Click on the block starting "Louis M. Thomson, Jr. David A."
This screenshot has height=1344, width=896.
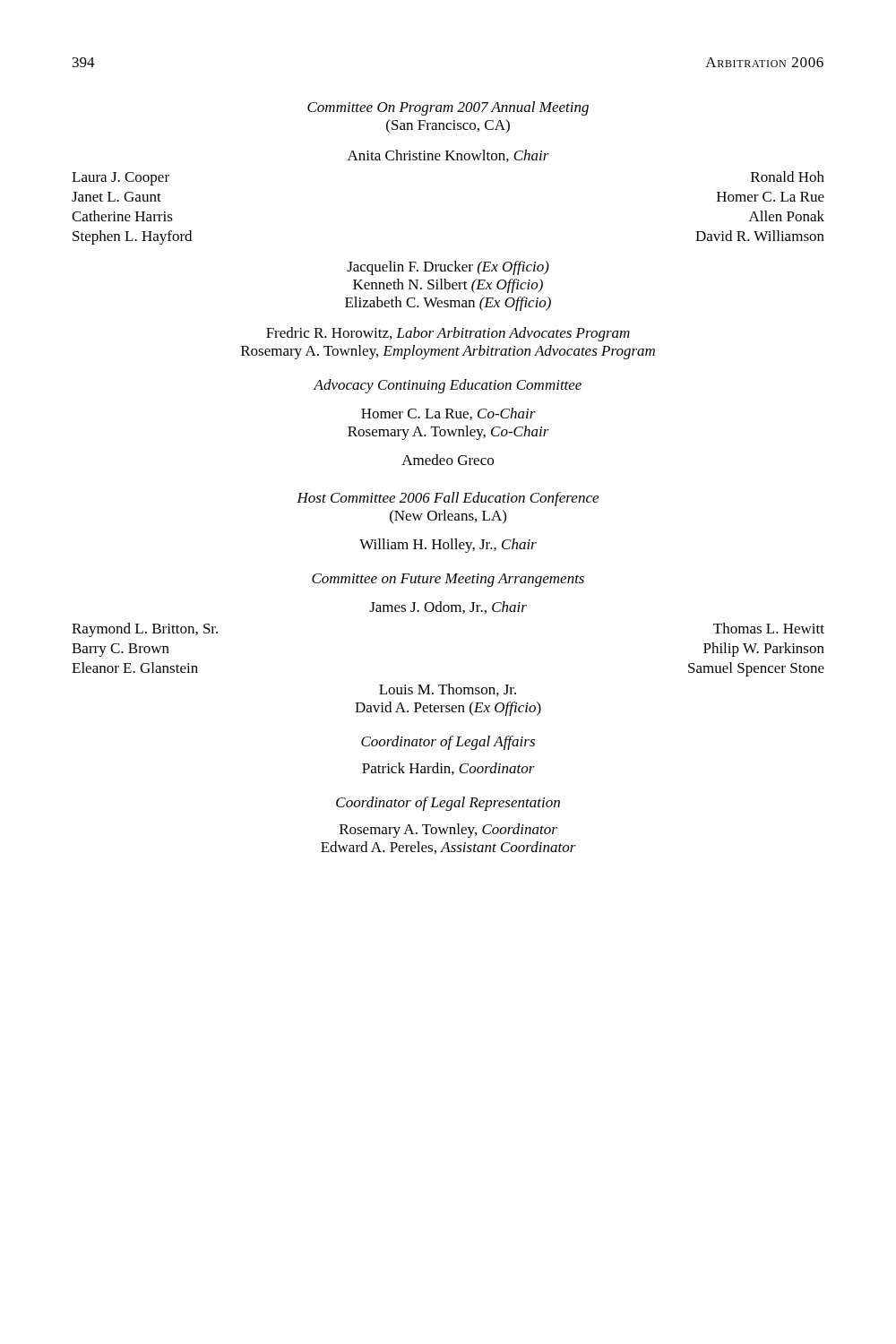click(448, 699)
